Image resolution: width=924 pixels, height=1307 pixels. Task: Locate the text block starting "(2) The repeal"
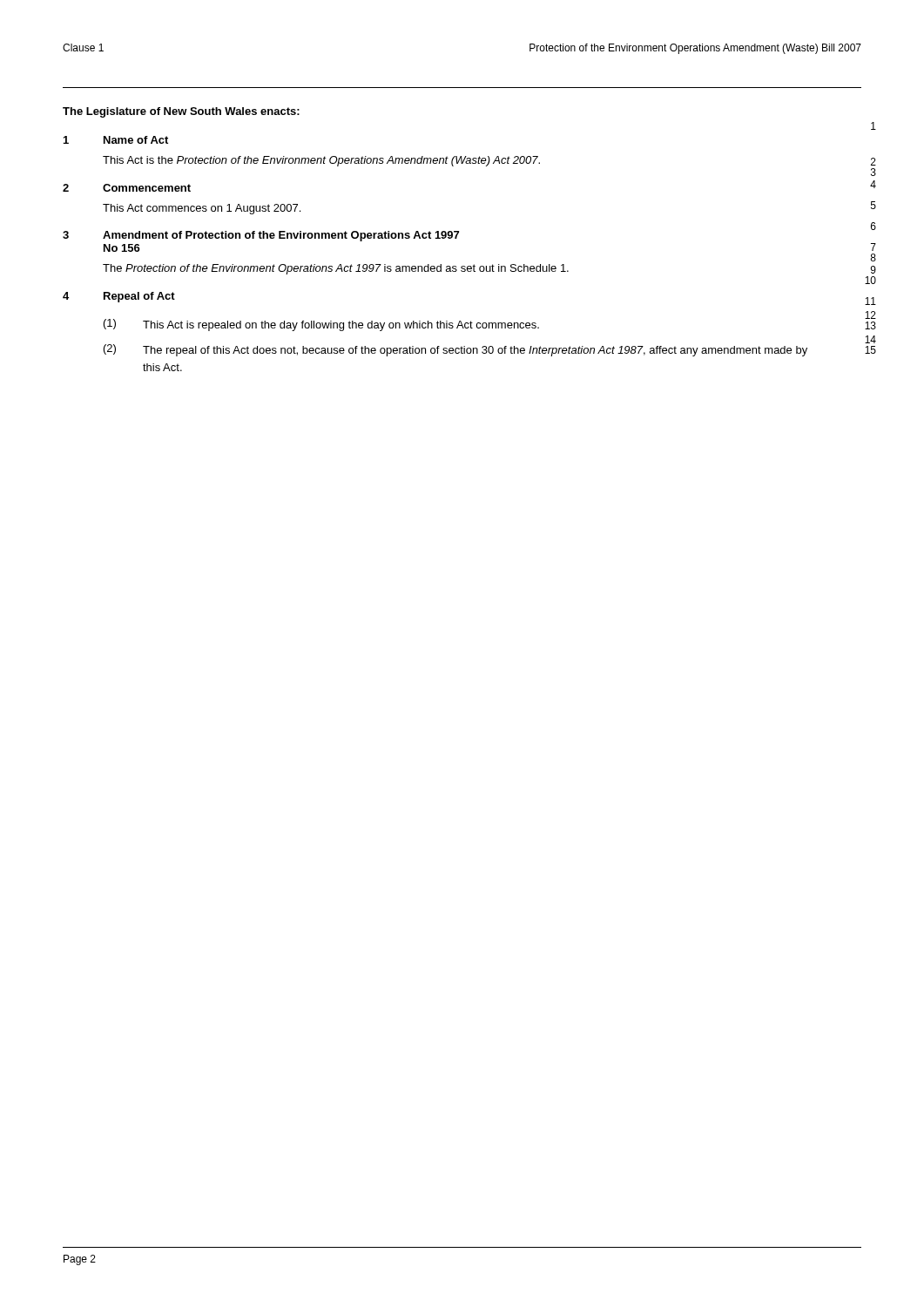tap(457, 359)
